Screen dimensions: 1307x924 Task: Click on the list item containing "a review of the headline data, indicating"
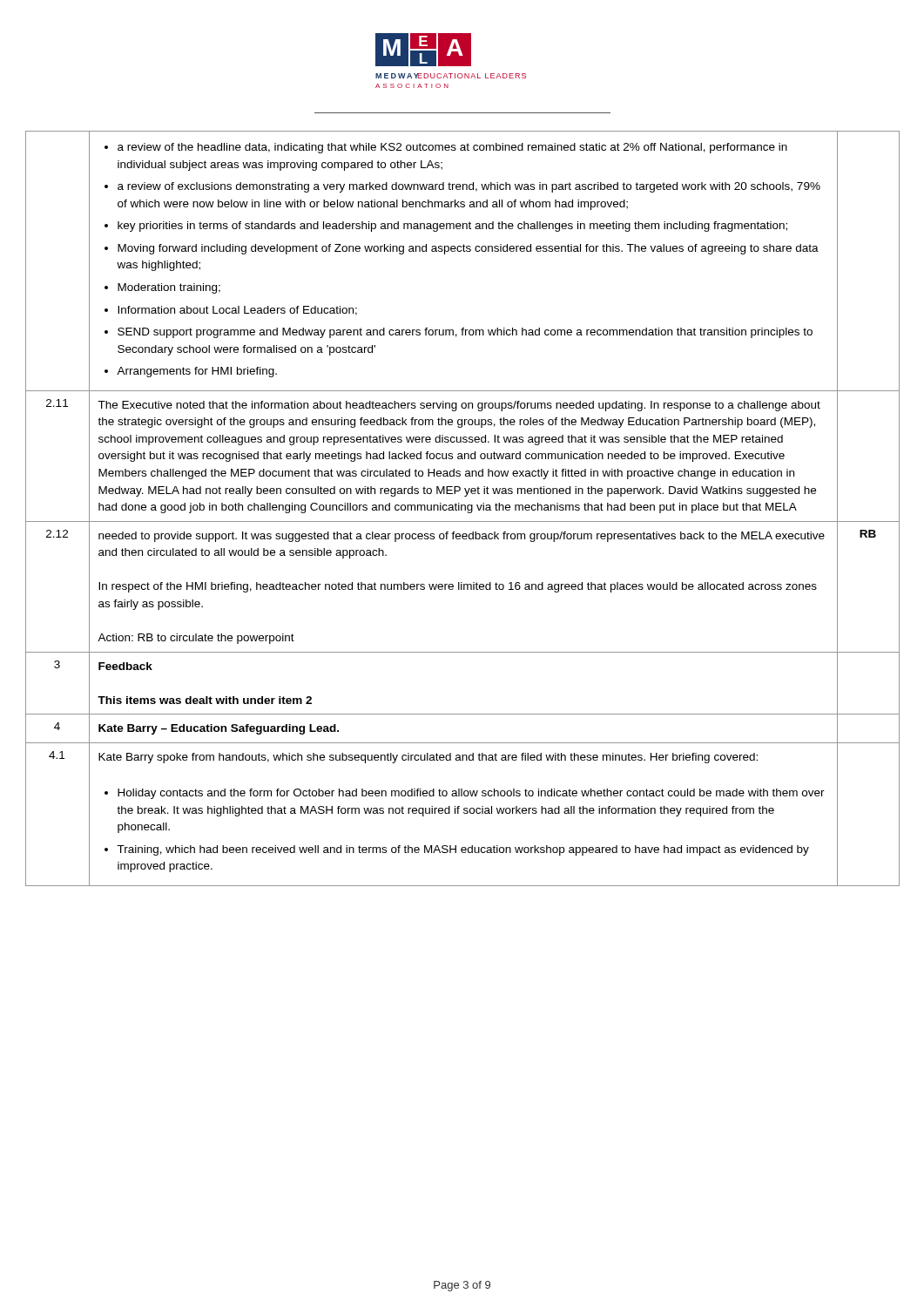pos(452,155)
